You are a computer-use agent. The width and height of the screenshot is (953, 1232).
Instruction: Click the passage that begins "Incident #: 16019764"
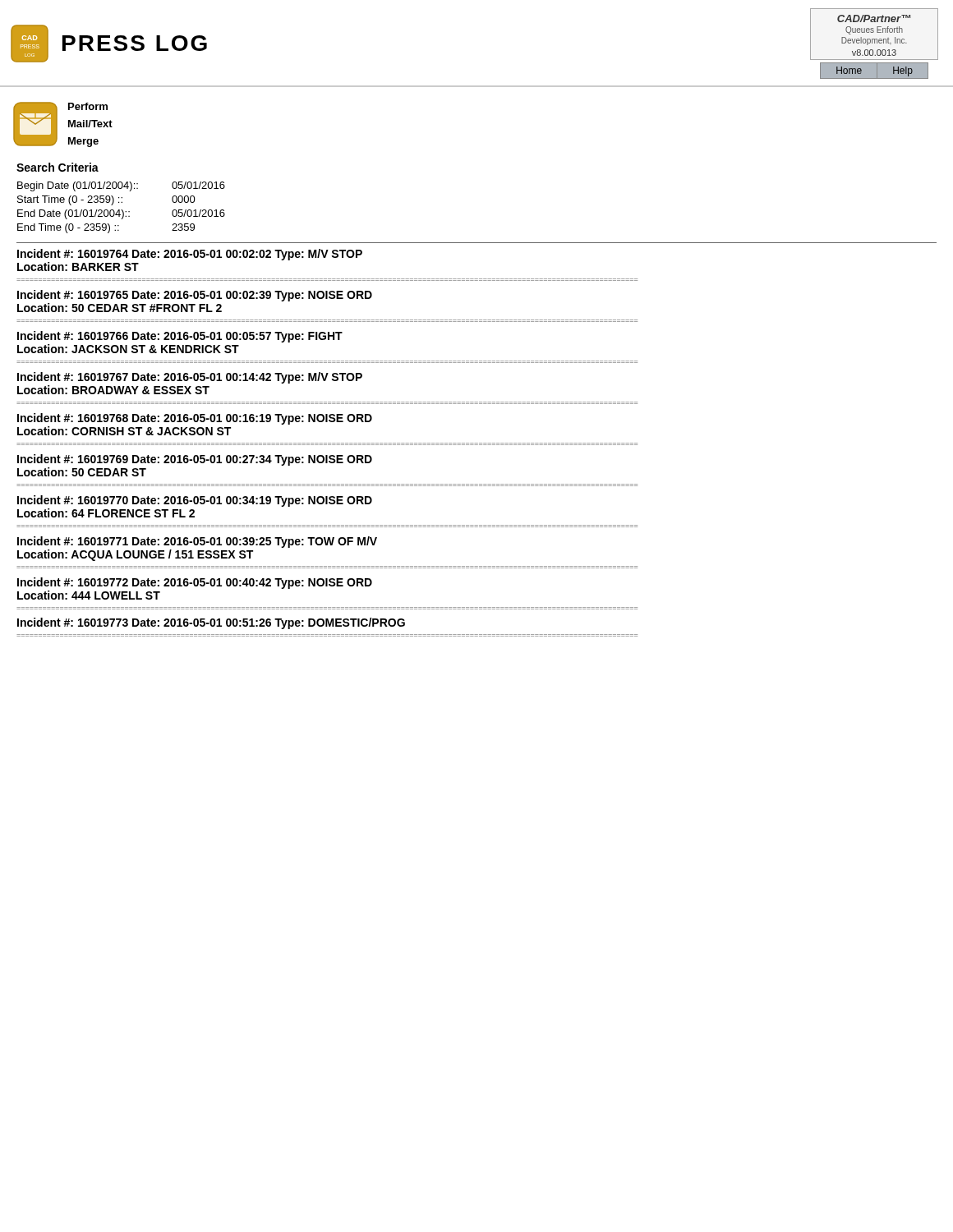pyautogui.click(x=190, y=255)
